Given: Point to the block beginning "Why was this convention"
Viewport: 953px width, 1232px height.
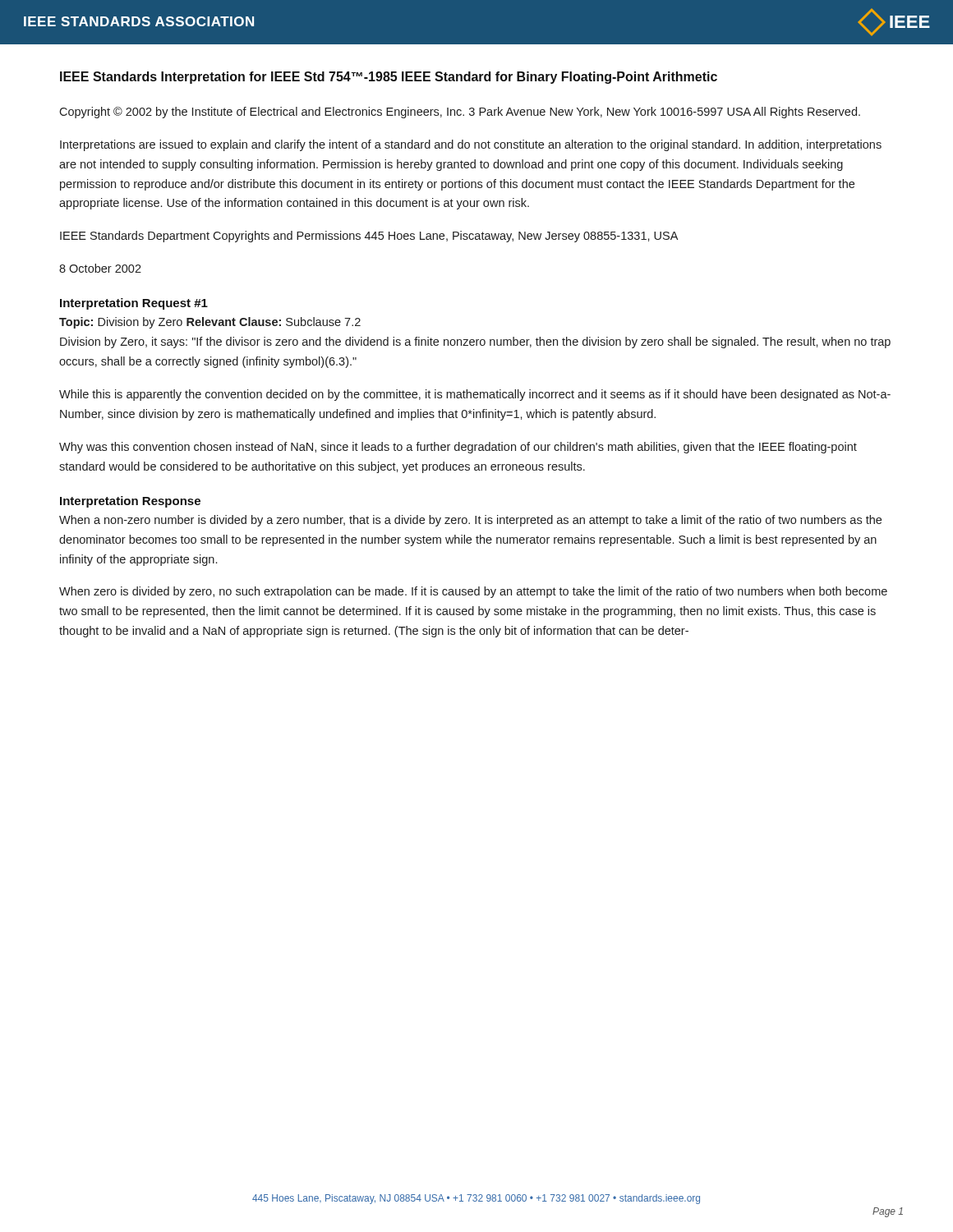Looking at the screenshot, I should click(458, 457).
